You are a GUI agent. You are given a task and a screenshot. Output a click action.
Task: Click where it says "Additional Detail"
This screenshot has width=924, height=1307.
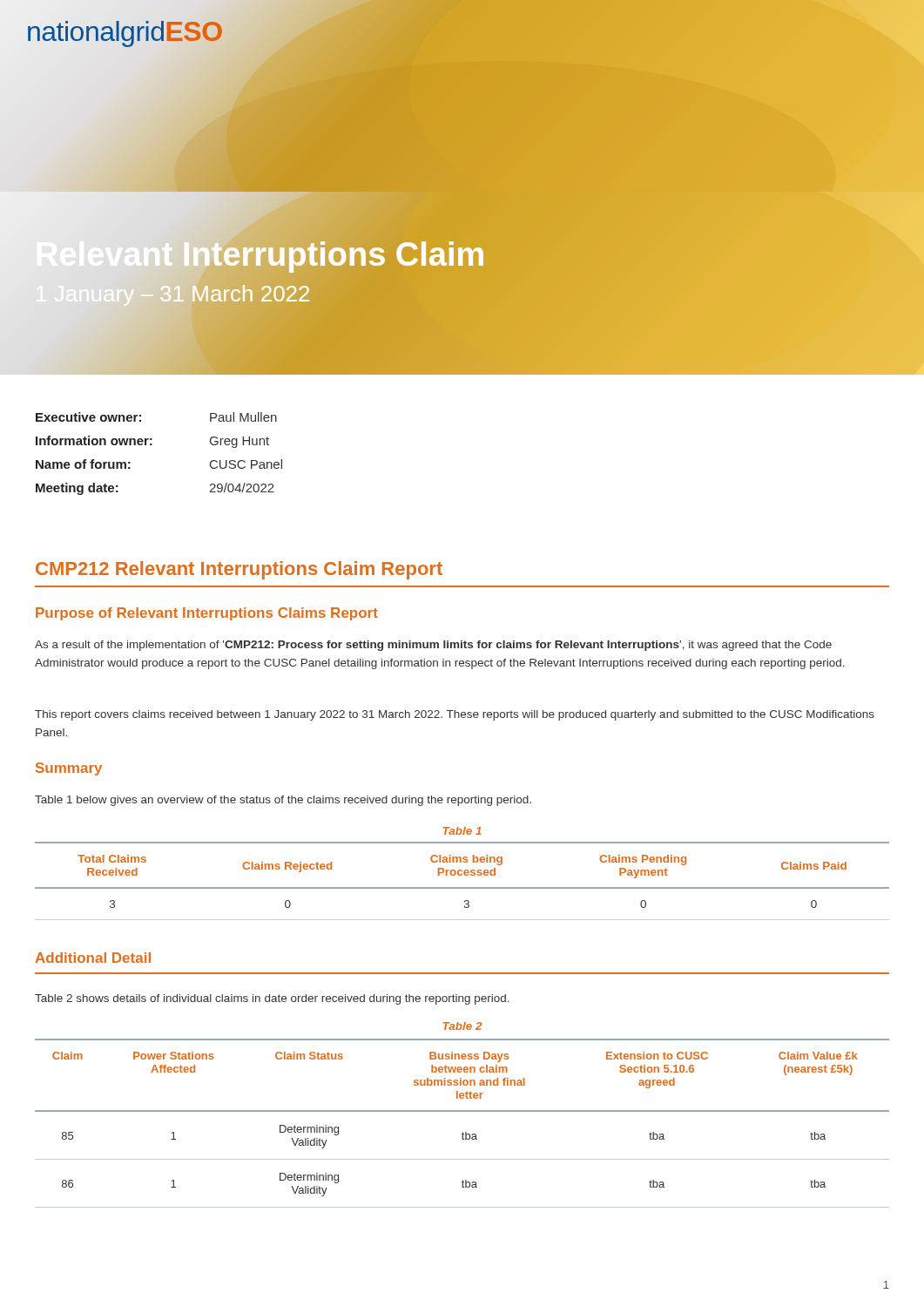[462, 962]
